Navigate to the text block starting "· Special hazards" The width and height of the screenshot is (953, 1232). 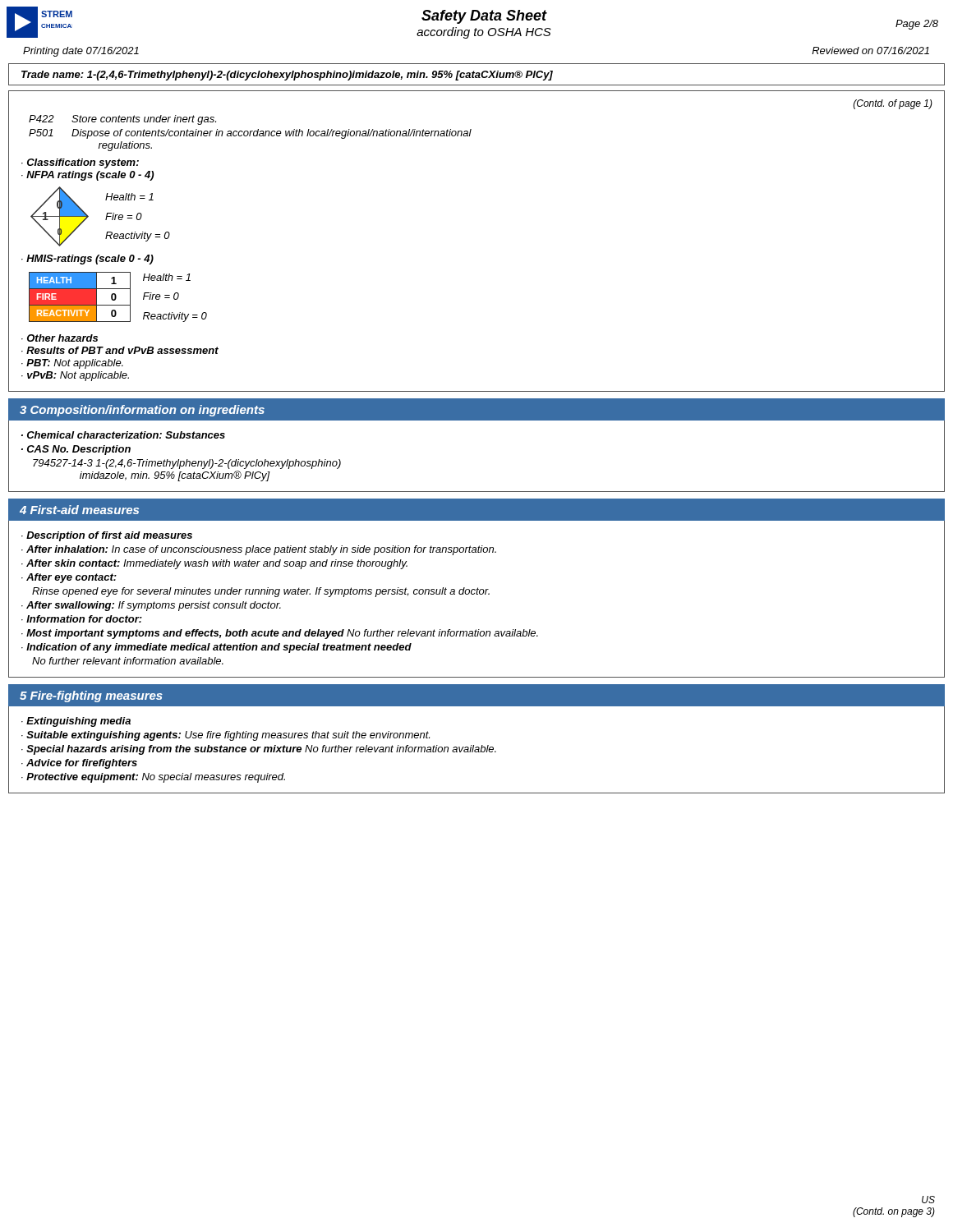(x=259, y=749)
